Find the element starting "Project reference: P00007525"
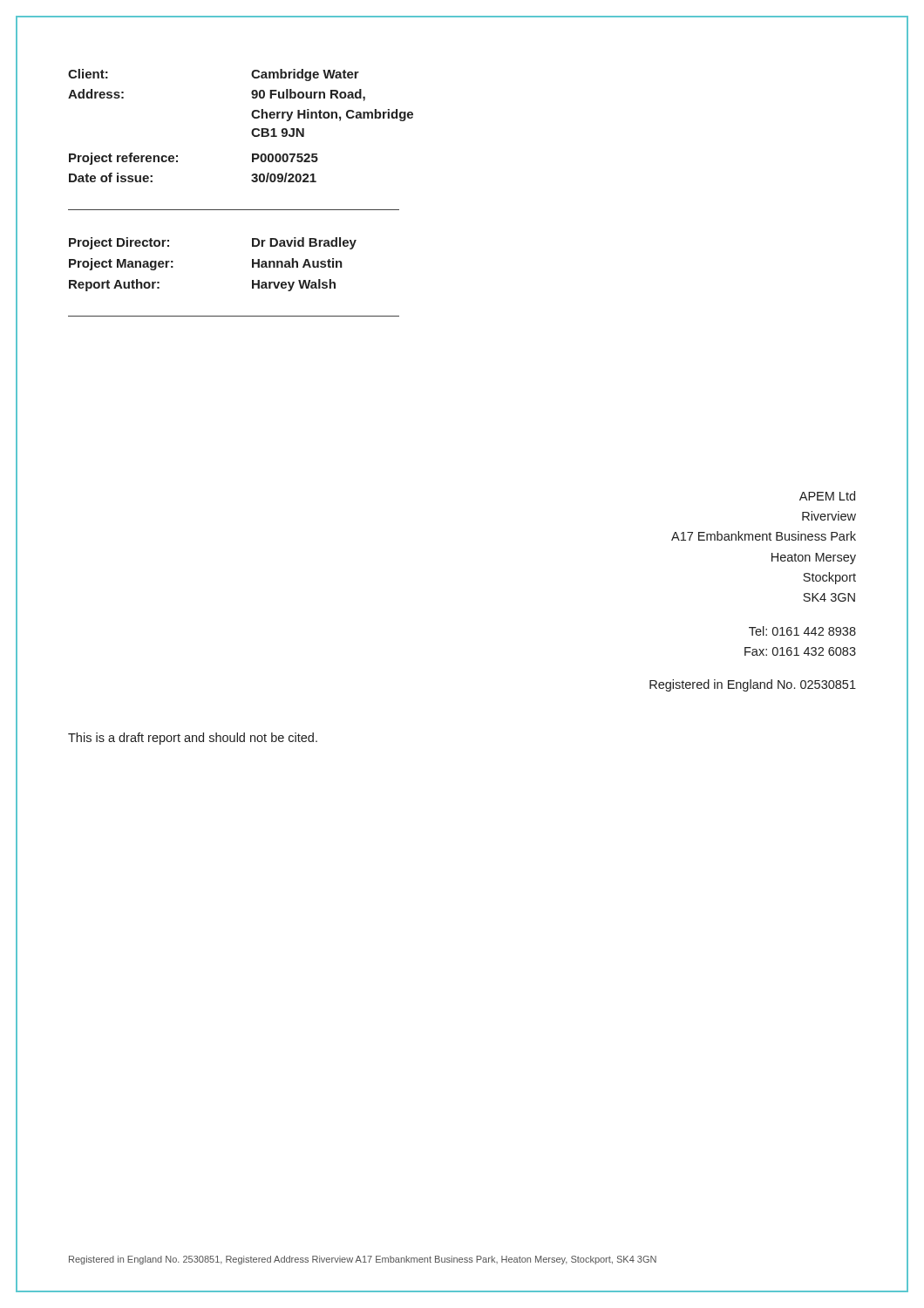924x1308 pixels. 128,158
